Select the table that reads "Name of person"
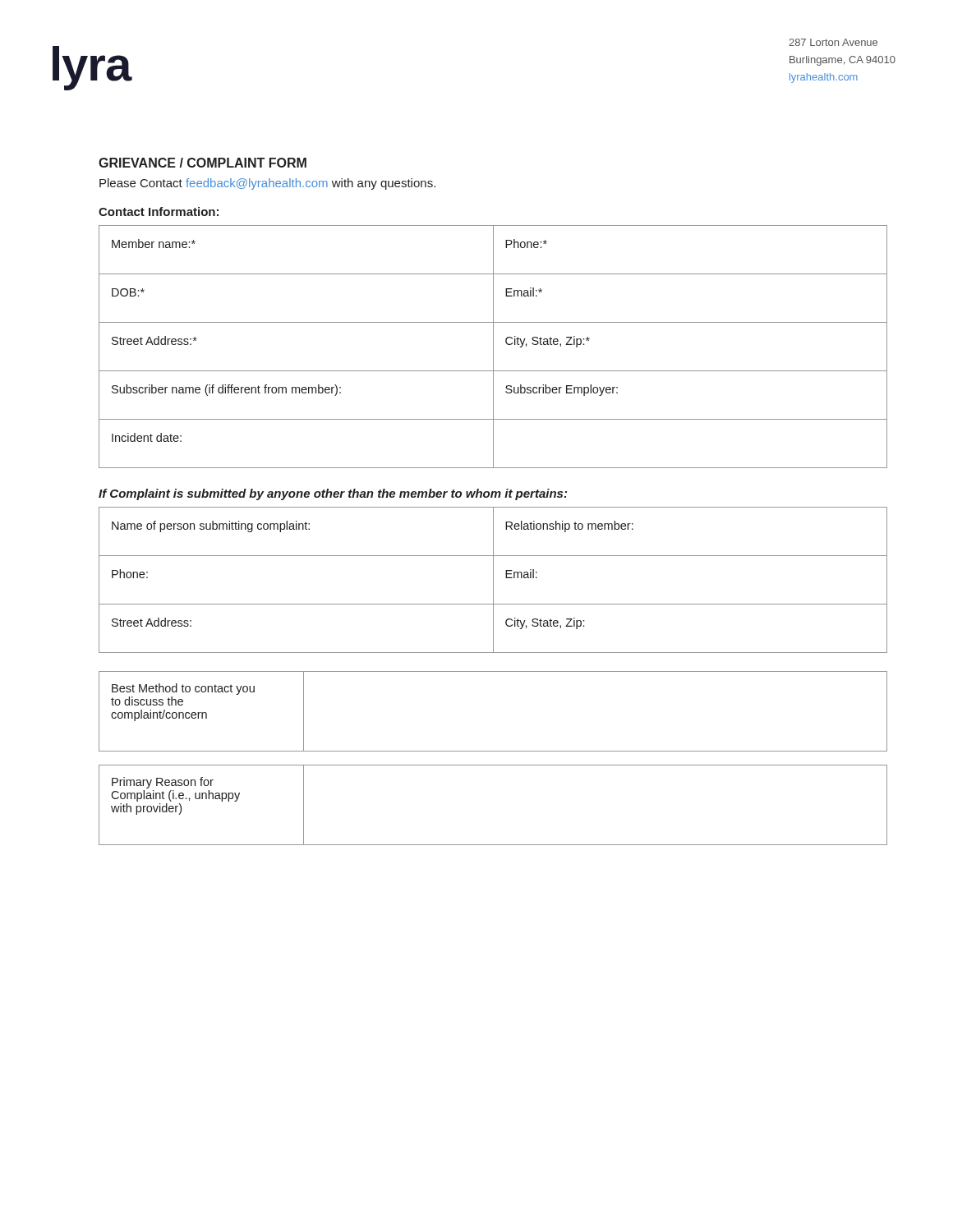This screenshot has width=953, height=1232. tap(493, 580)
